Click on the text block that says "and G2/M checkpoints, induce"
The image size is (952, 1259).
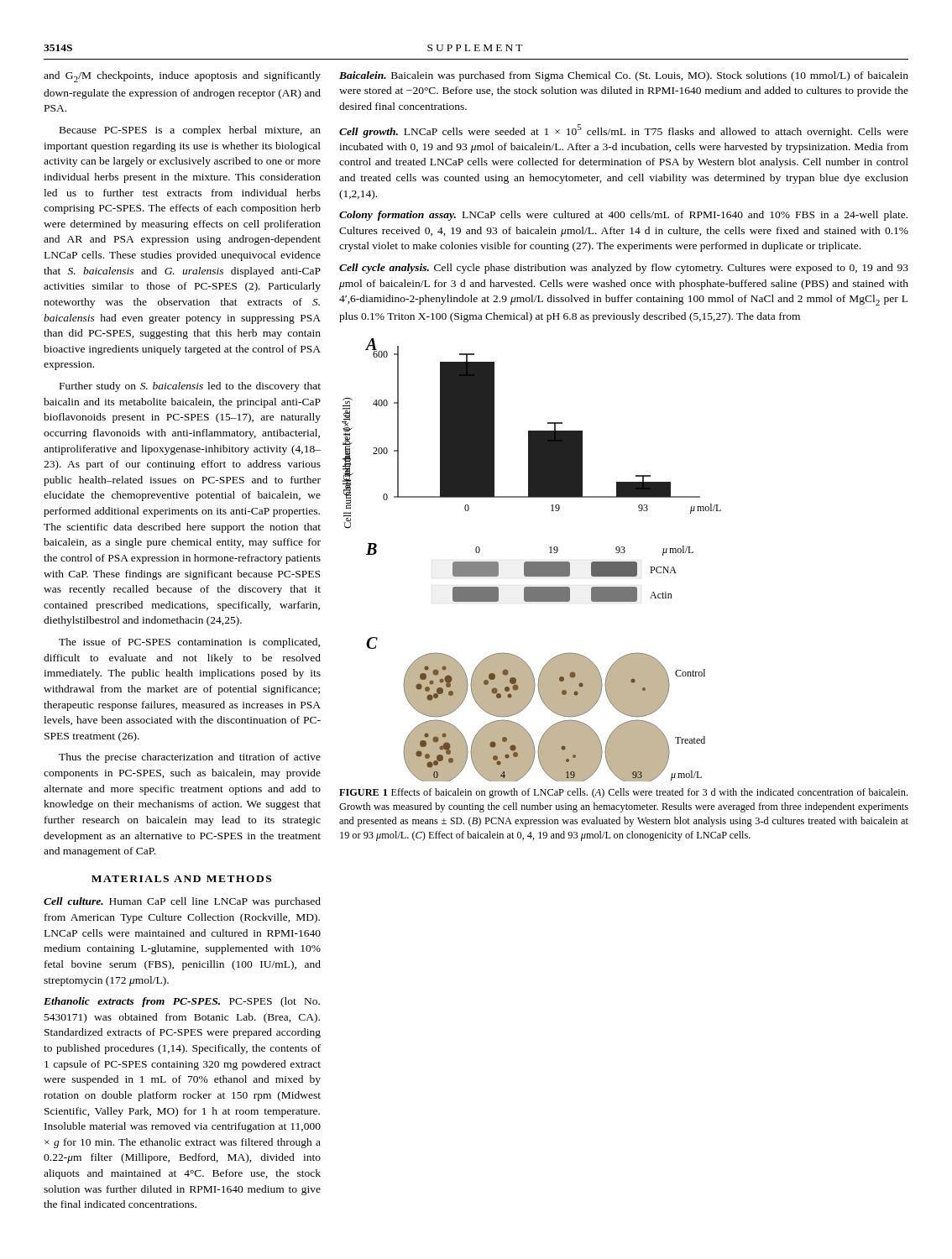tap(182, 464)
